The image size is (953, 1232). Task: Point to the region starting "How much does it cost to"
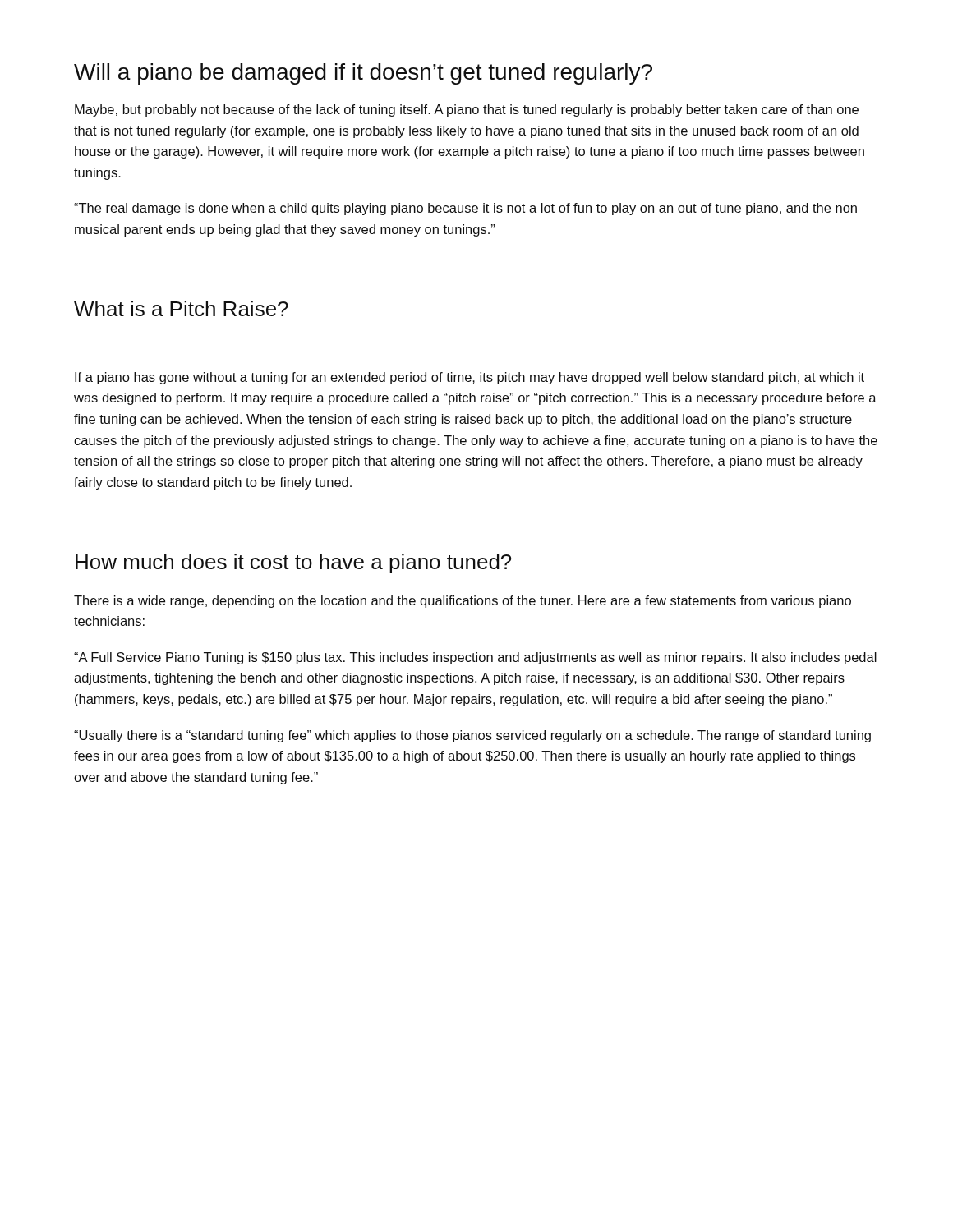click(x=293, y=562)
